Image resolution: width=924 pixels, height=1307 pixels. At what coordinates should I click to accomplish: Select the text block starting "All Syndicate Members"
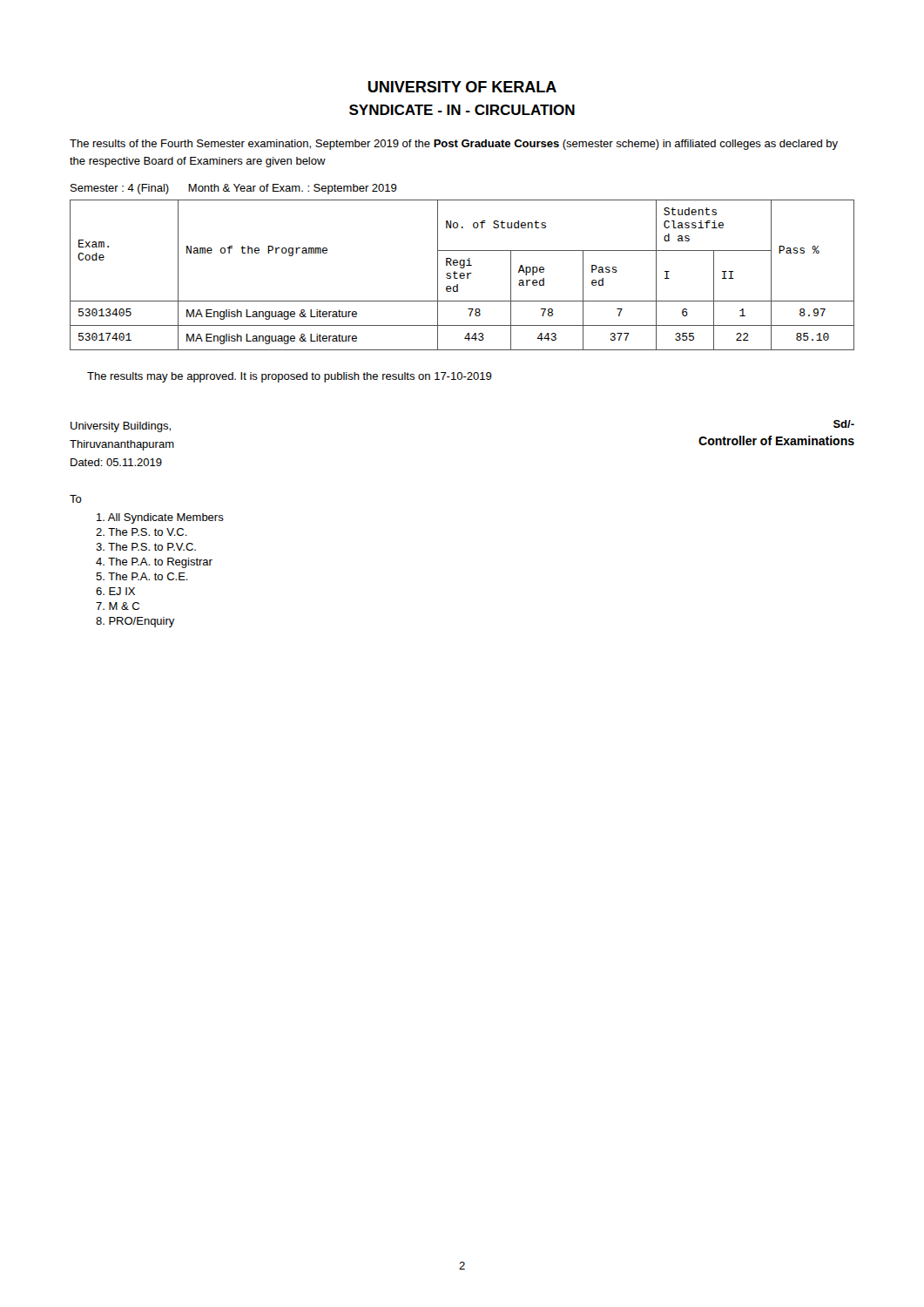[160, 517]
